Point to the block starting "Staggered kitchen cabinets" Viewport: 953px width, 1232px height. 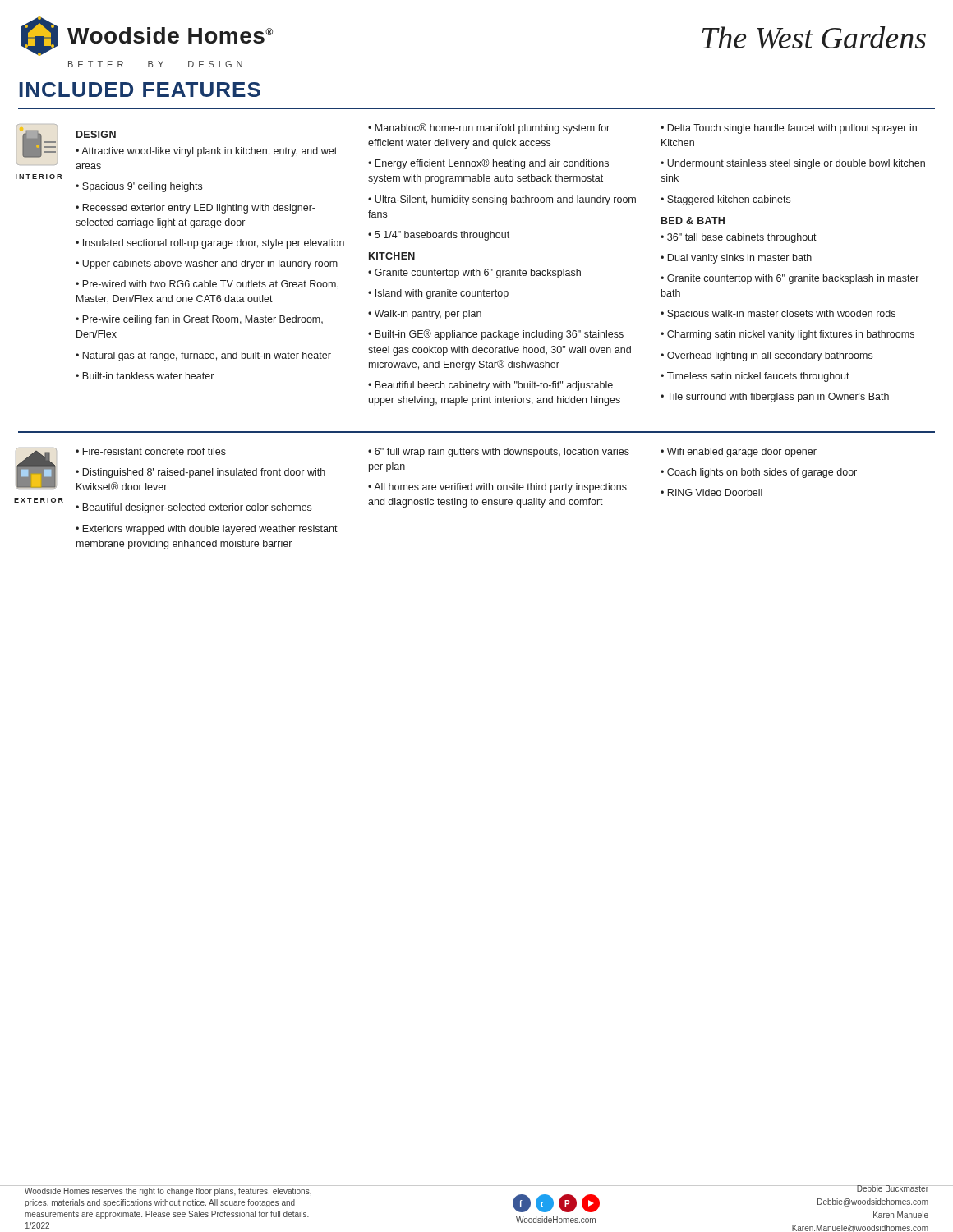point(729,199)
